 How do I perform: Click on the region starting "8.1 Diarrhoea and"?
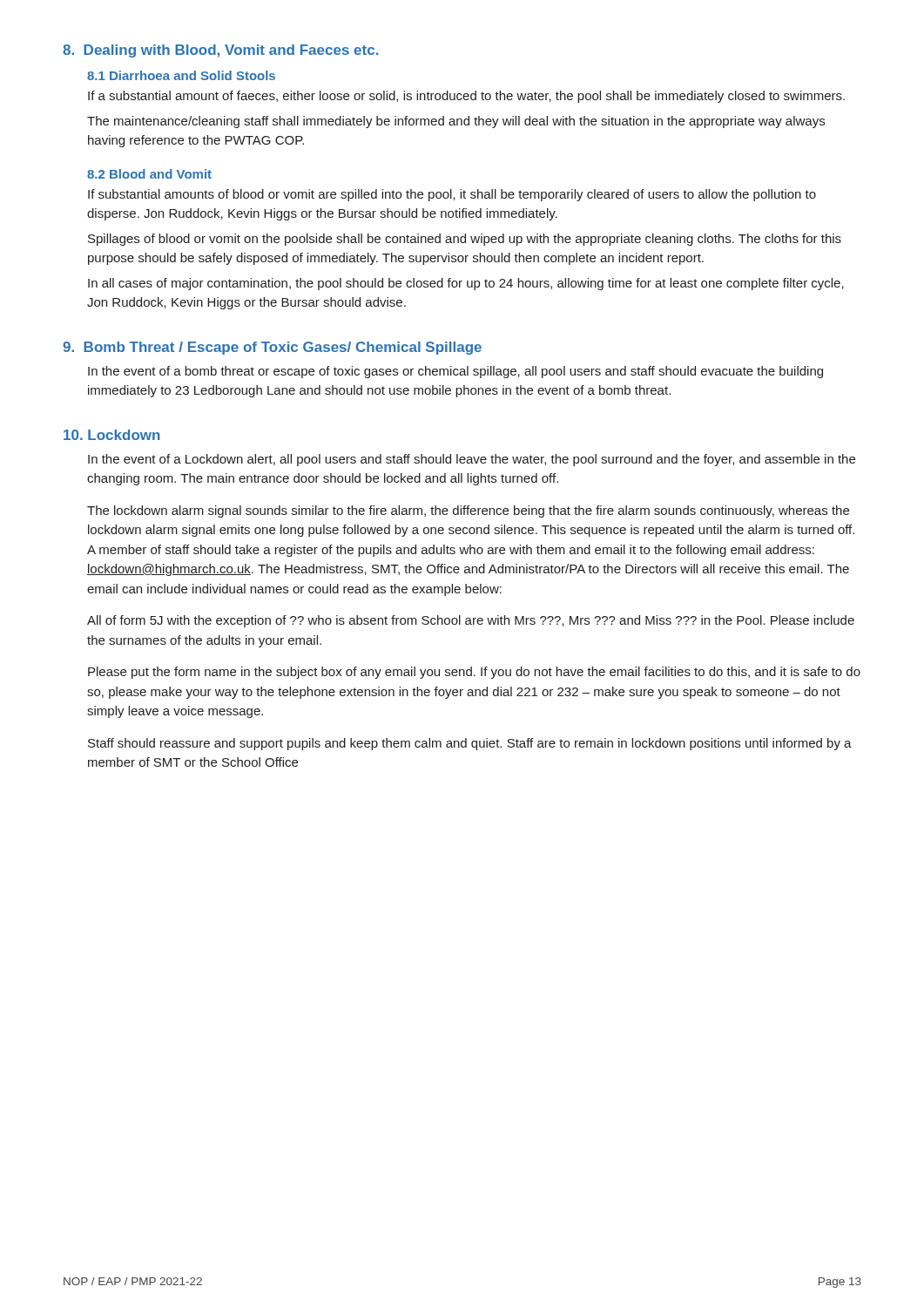[181, 75]
